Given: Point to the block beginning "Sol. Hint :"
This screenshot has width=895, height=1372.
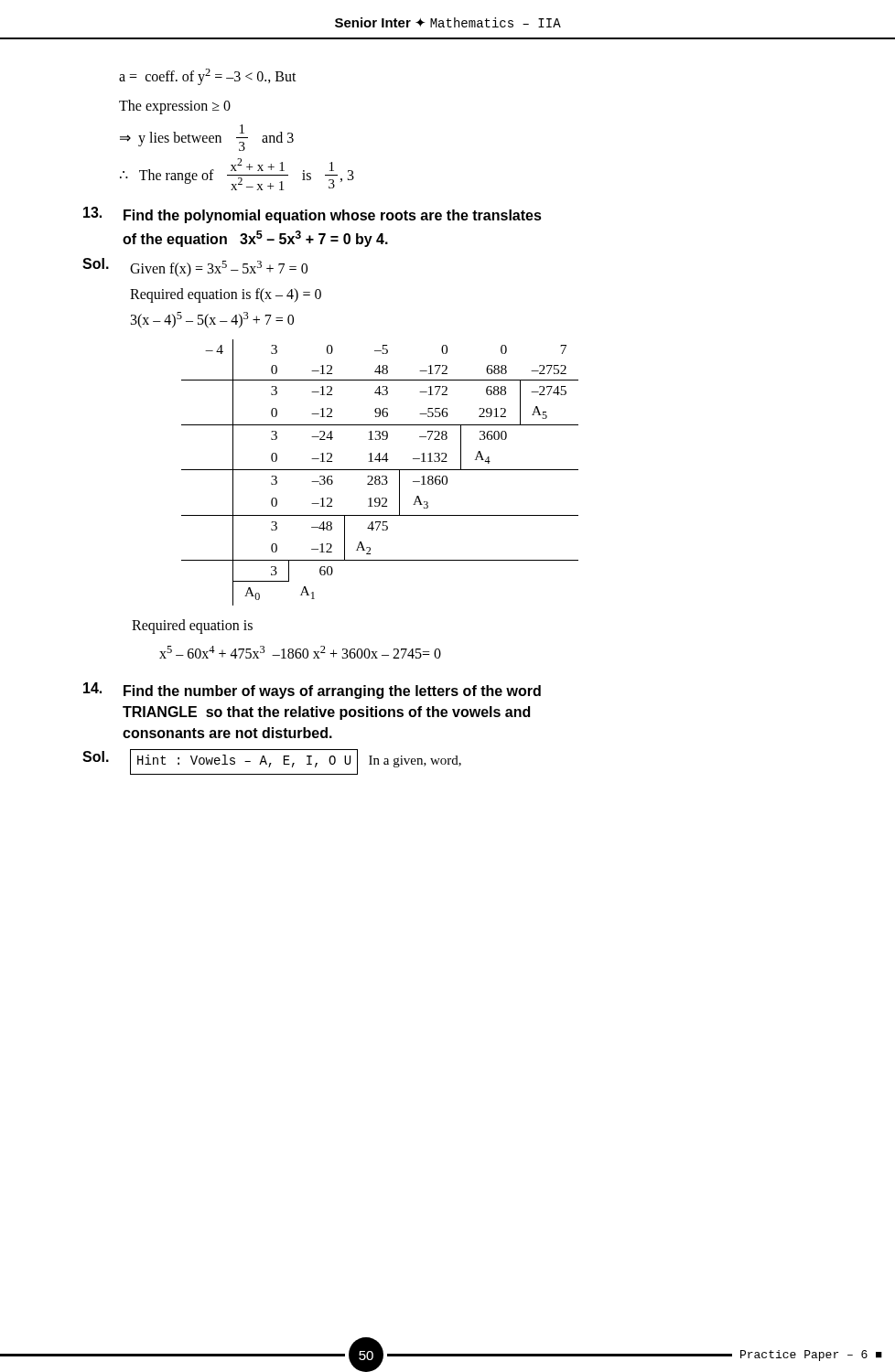Looking at the screenshot, I should click(x=272, y=762).
